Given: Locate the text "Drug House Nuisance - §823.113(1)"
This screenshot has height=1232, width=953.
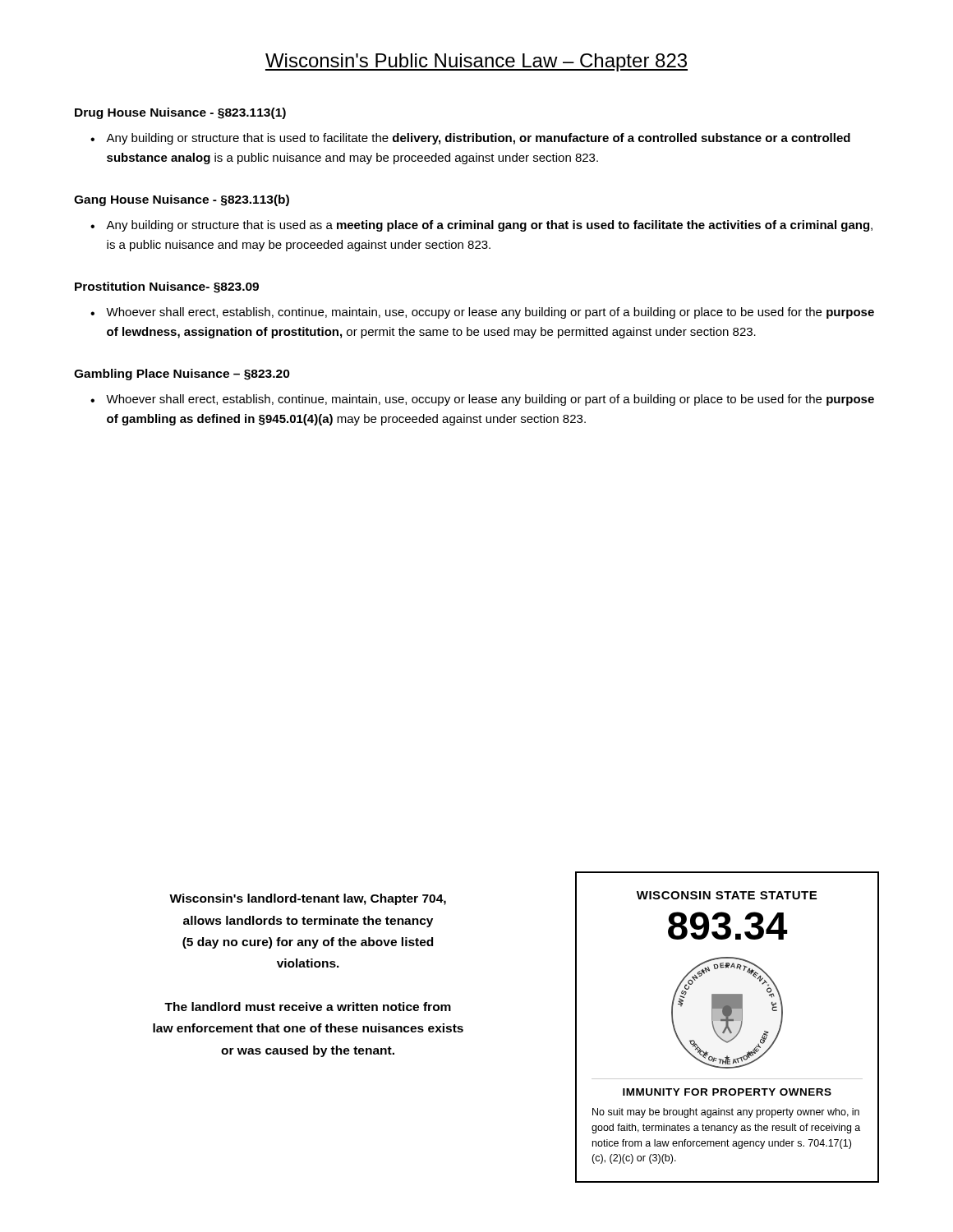Looking at the screenshot, I should pos(180,112).
